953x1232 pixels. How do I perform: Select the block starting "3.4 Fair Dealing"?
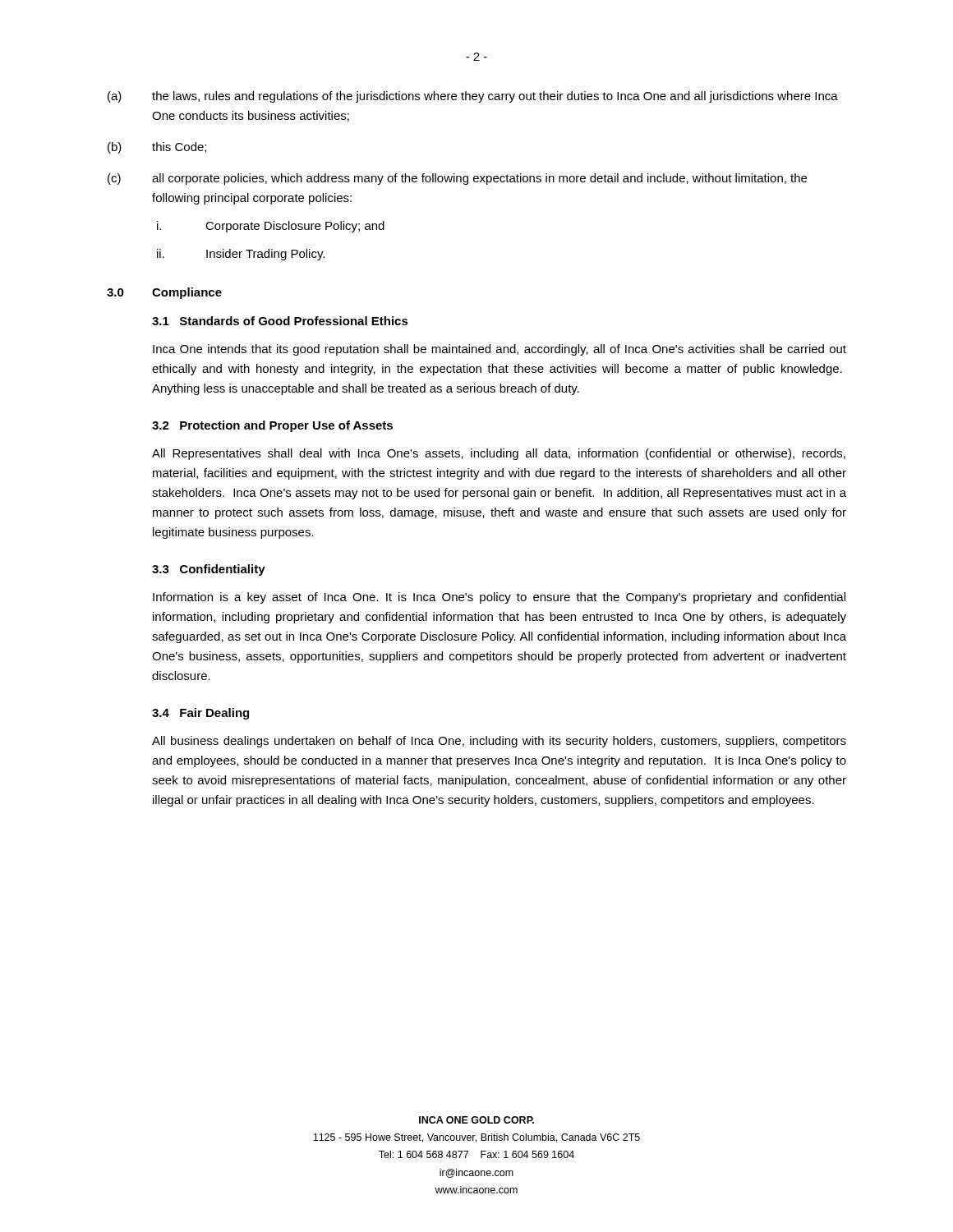click(x=201, y=713)
